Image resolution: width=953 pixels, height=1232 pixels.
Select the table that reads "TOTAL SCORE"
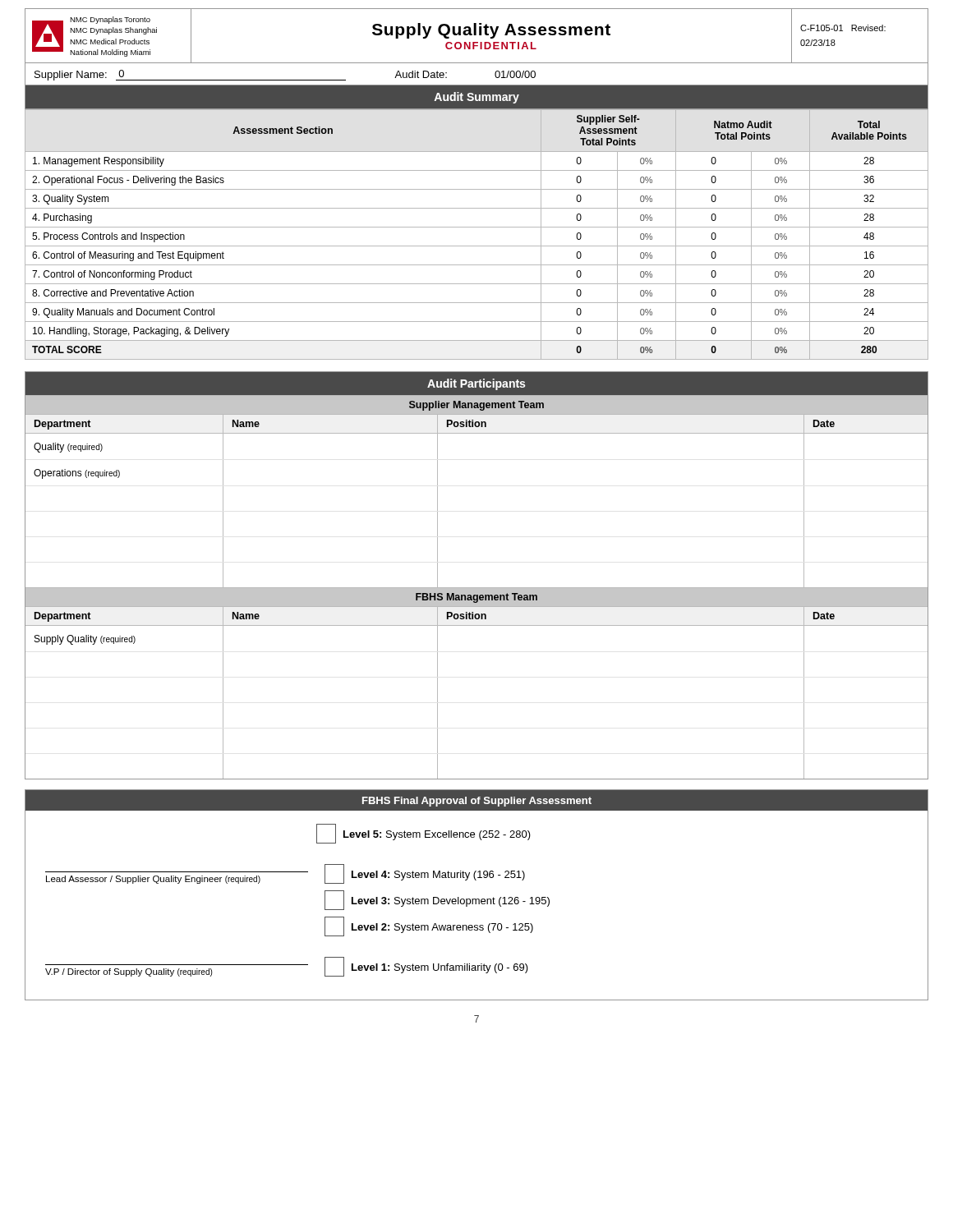coord(476,235)
